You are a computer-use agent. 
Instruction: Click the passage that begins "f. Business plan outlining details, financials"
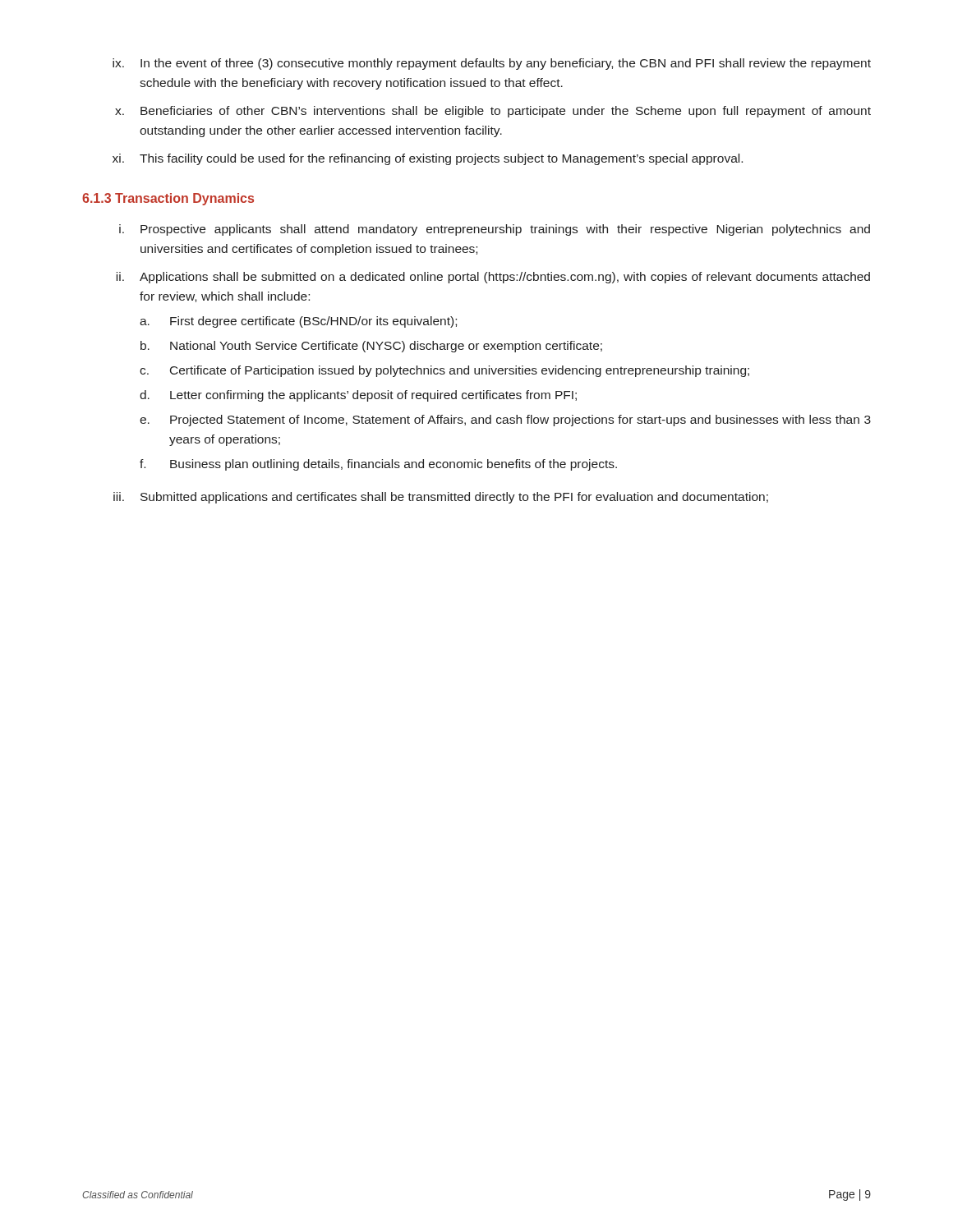tap(505, 464)
